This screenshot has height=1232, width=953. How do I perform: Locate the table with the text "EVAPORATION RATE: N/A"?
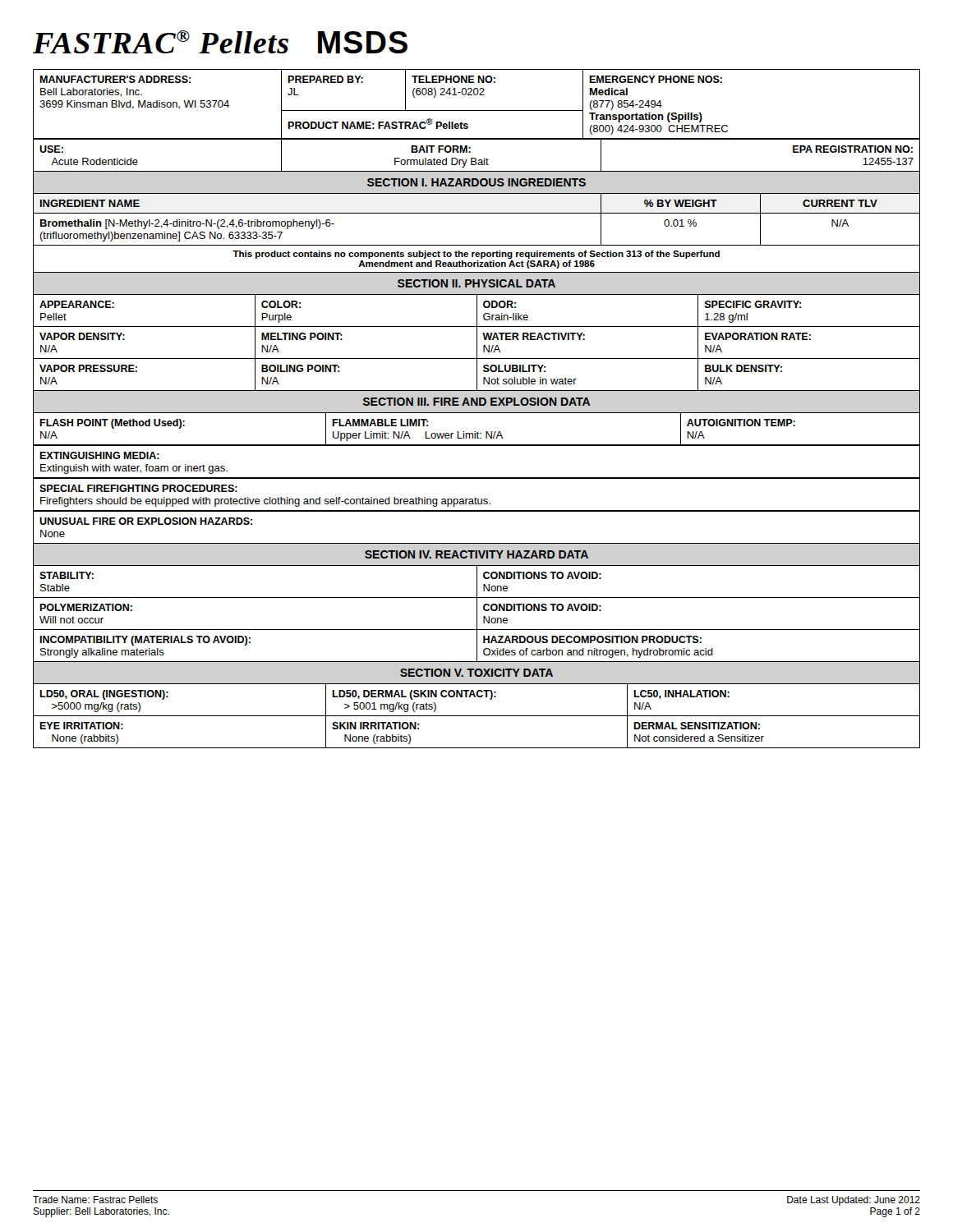click(476, 342)
